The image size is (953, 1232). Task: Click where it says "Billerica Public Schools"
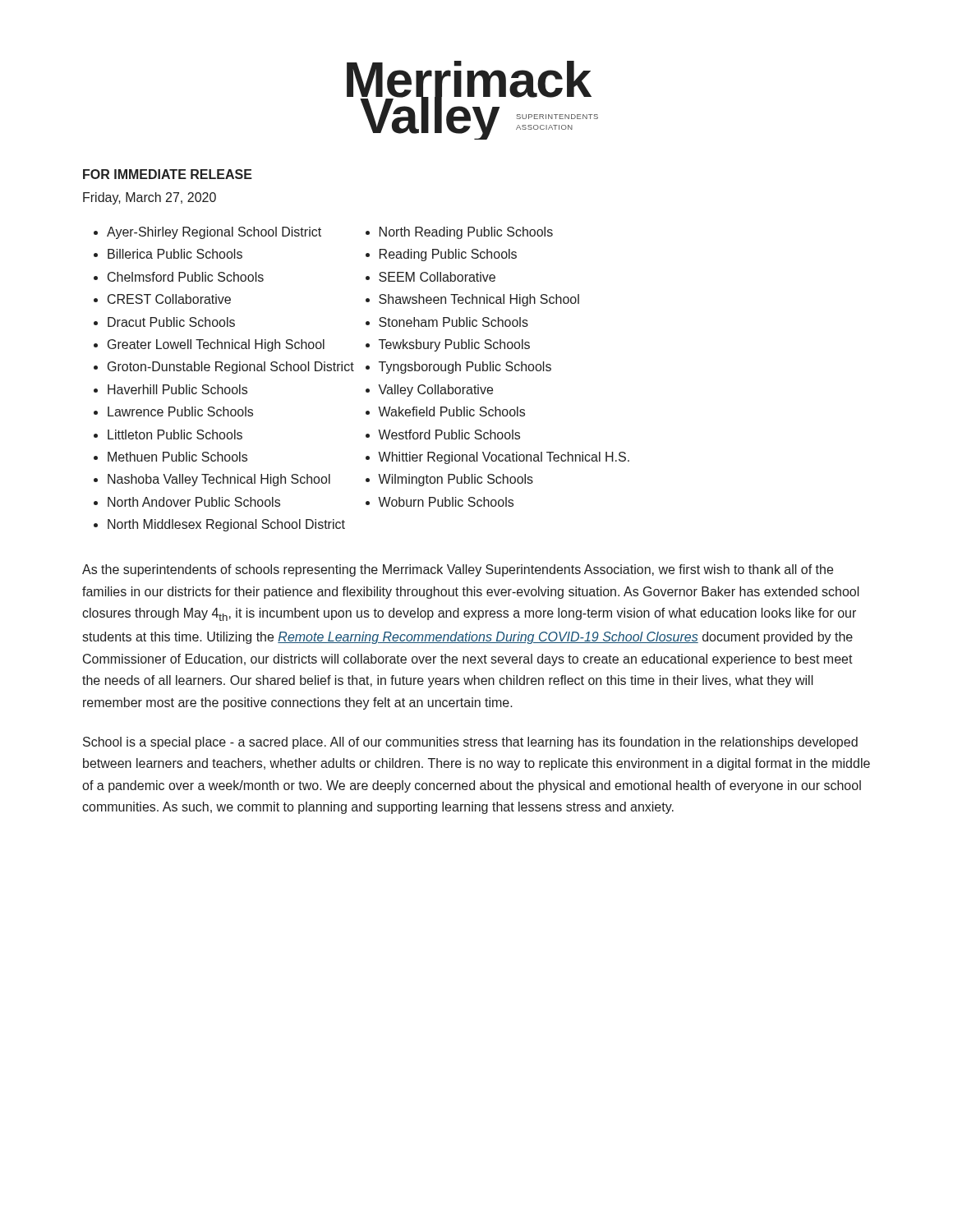point(175,255)
